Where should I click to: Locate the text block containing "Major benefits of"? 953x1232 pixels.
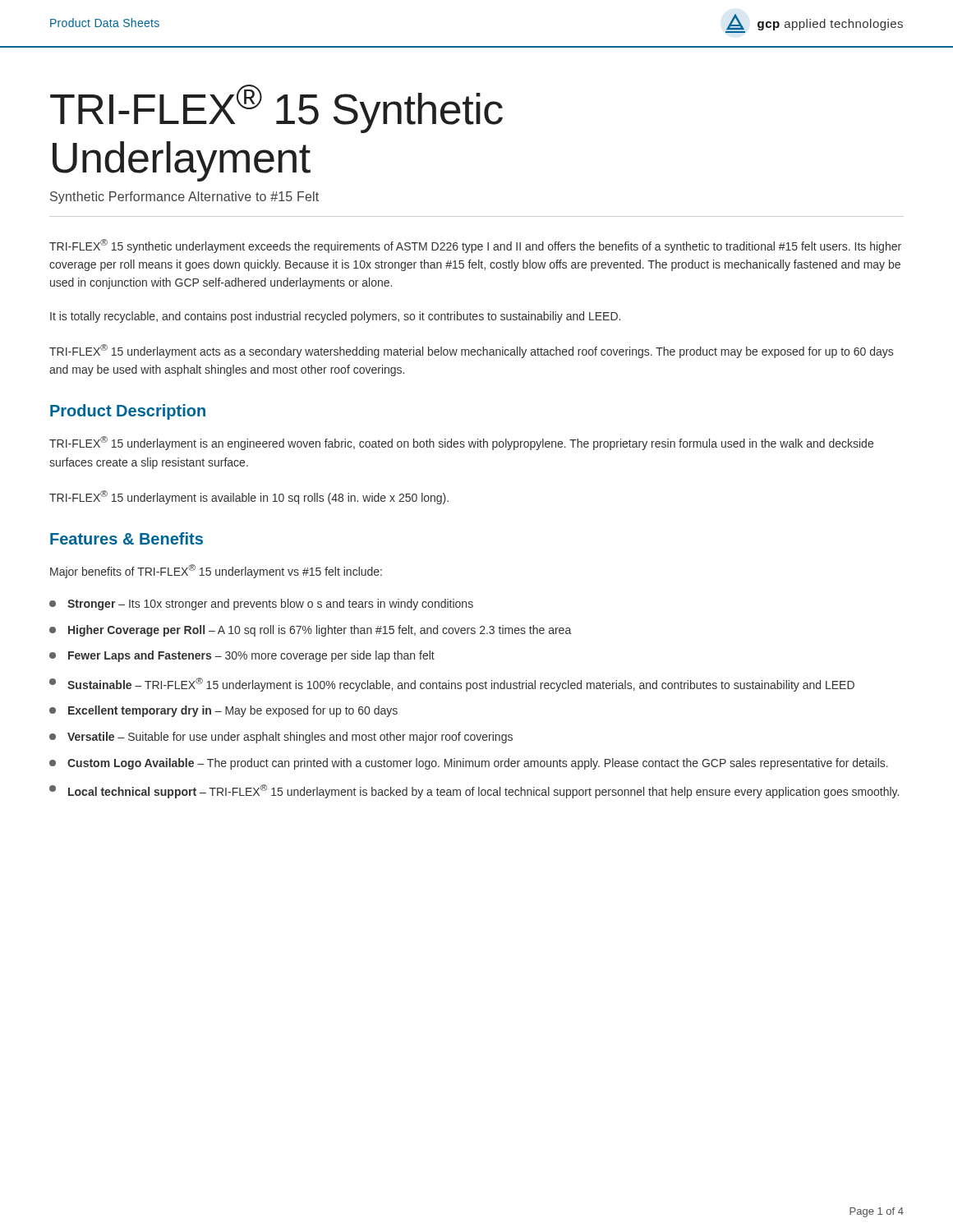click(216, 570)
